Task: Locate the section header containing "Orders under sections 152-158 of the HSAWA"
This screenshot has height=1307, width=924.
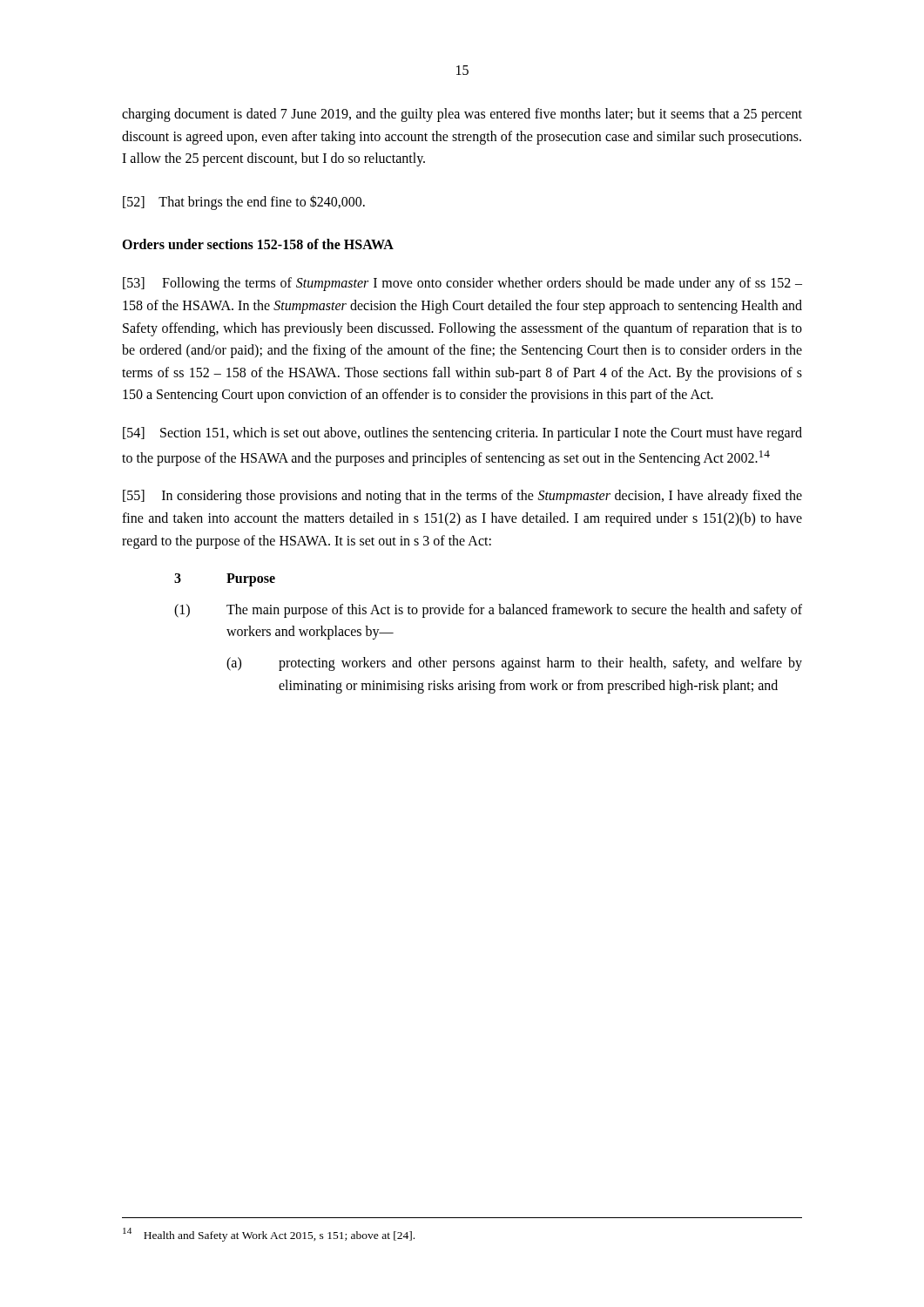Action: coord(258,245)
